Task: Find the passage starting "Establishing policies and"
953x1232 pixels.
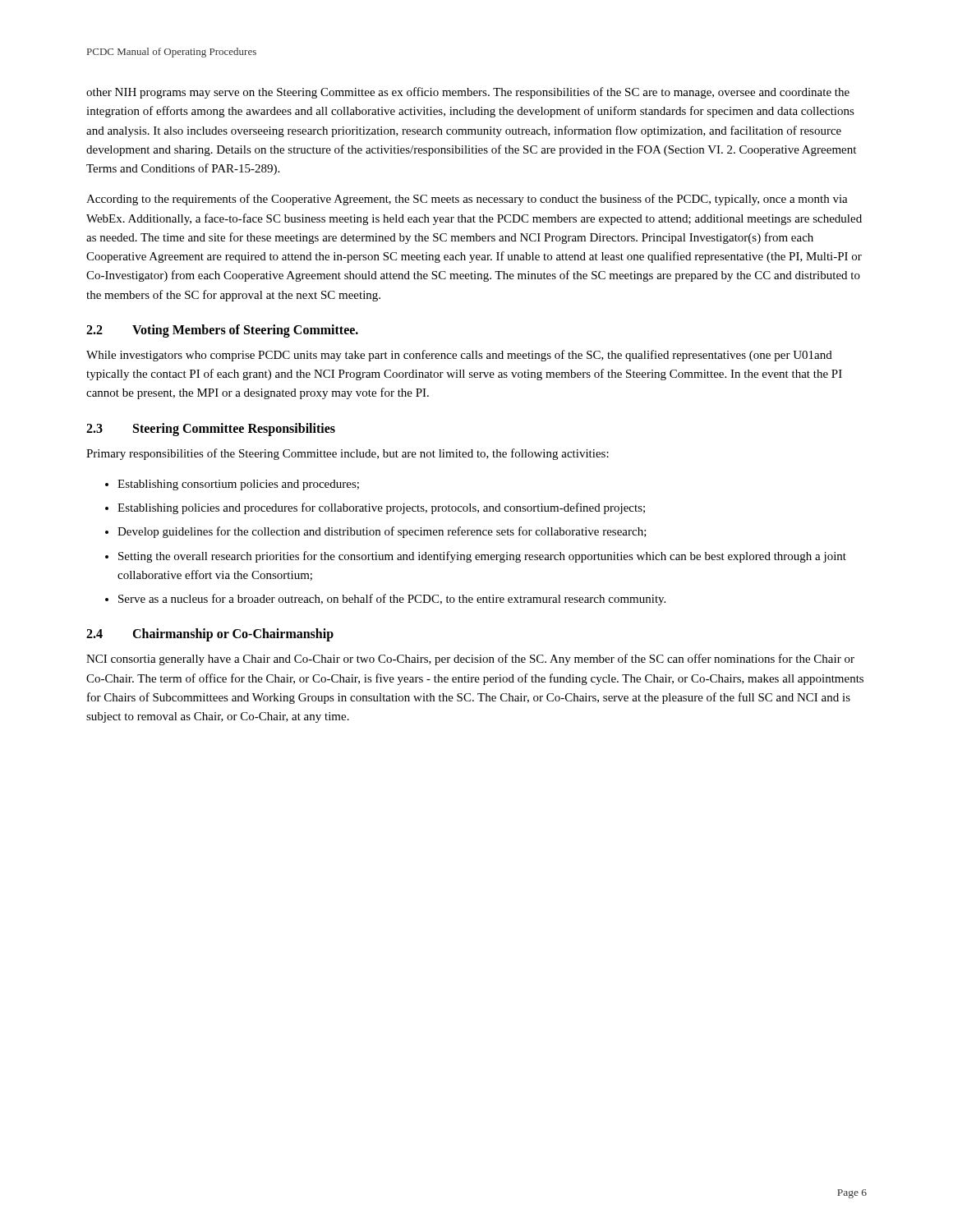Action: (382, 508)
